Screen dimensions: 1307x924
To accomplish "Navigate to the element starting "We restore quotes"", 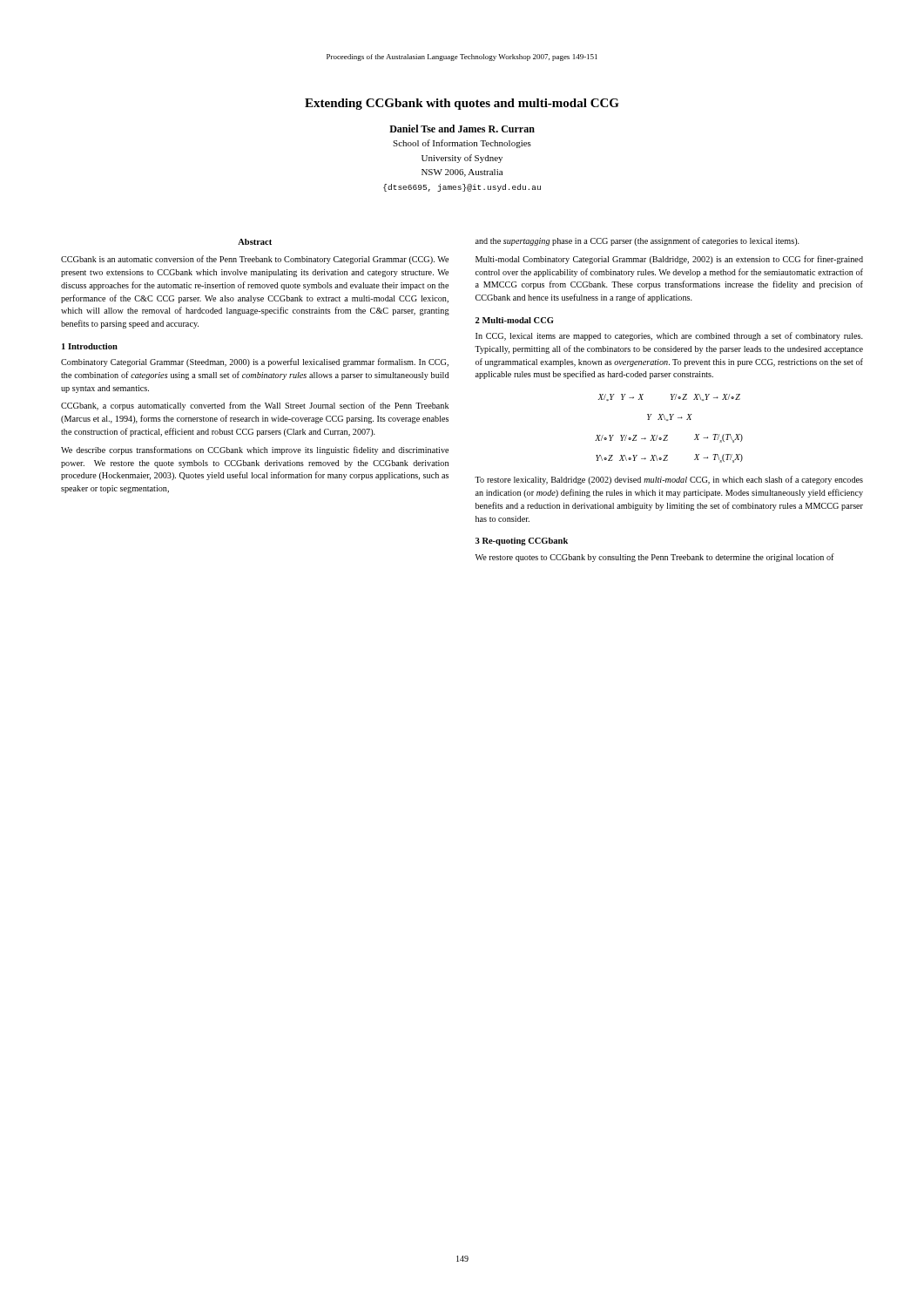I will click(x=669, y=558).
